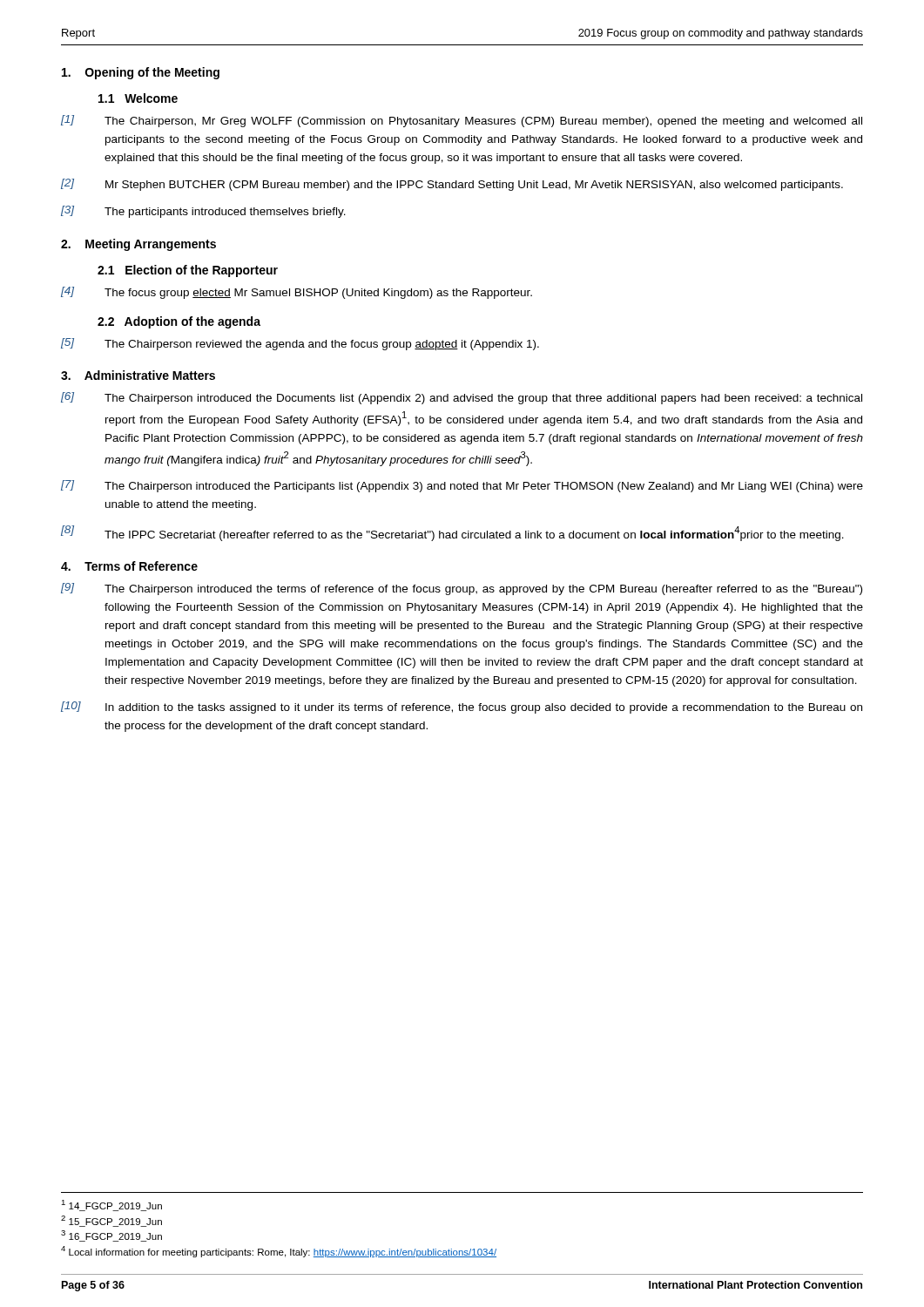924x1307 pixels.
Task: Locate the list item that reads "[1] The Chairperson, Mr Greg WOLFF"
Action: click(462, 140)
